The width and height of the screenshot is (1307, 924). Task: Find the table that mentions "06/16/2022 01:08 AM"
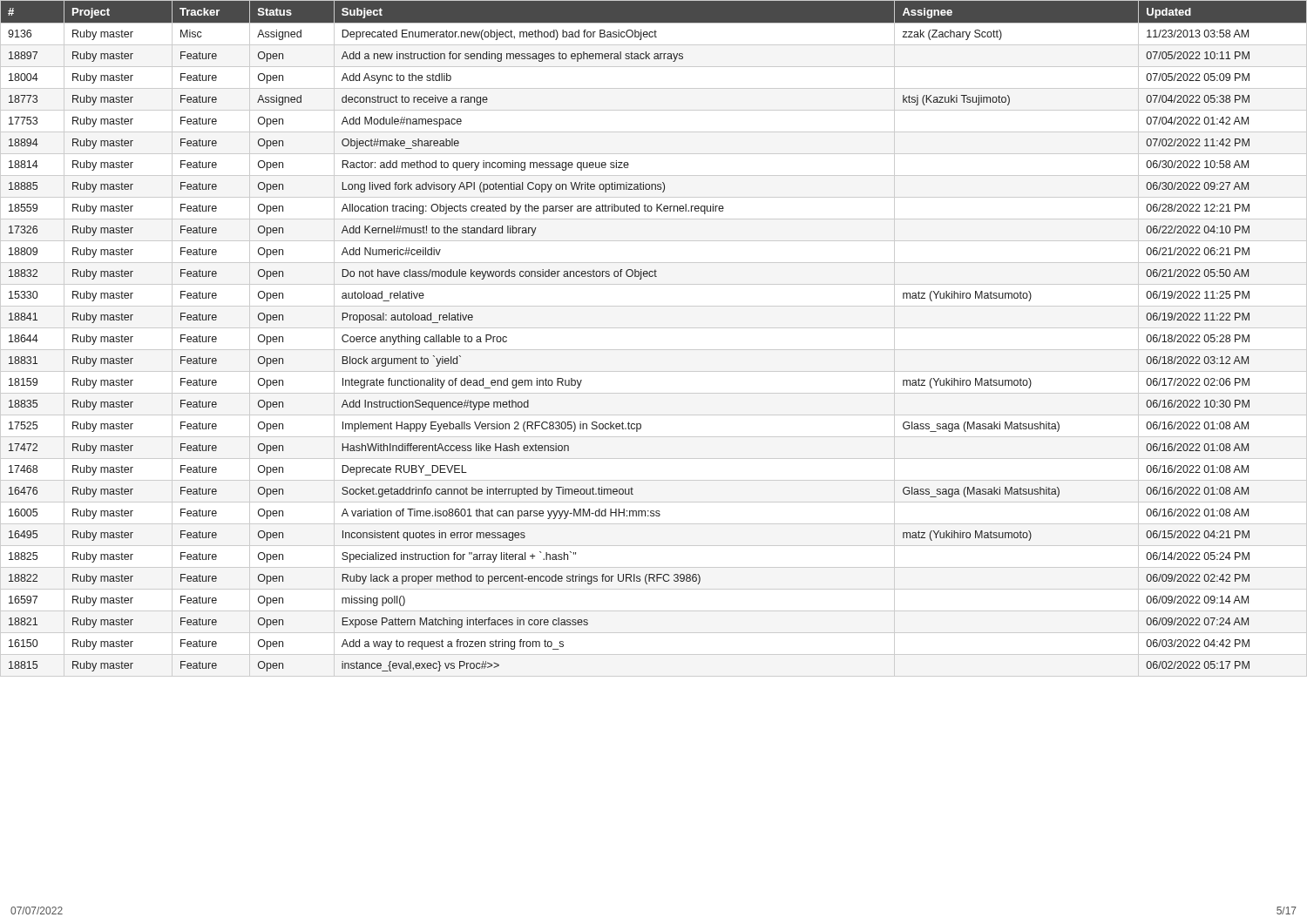[654, 351]
